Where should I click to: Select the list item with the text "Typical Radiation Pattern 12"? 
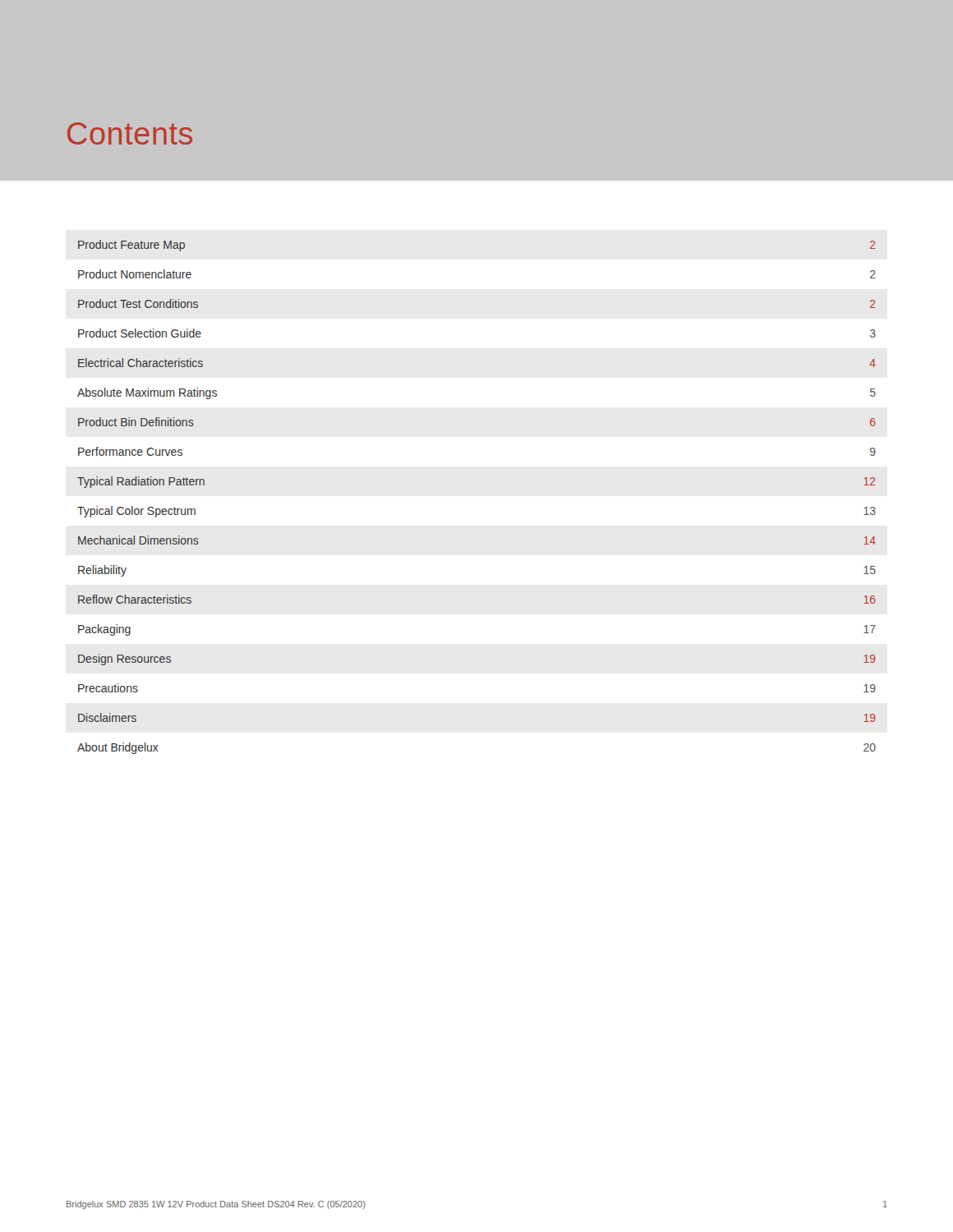coord(138,482)
